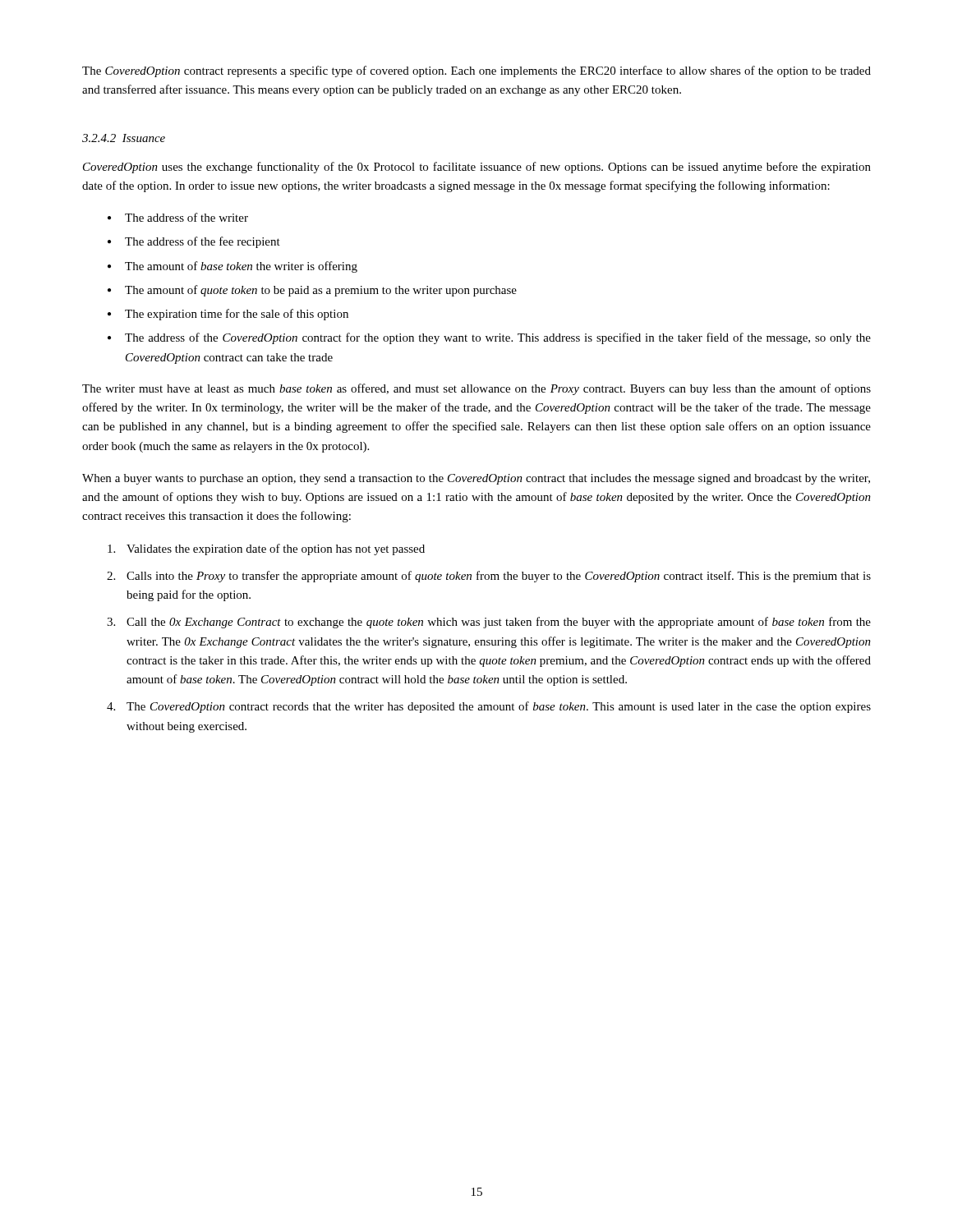Screen dimensions: 1232x953
Task: Click the passage that begins "The writer must have at least as much"
Action: pos(476,417)
